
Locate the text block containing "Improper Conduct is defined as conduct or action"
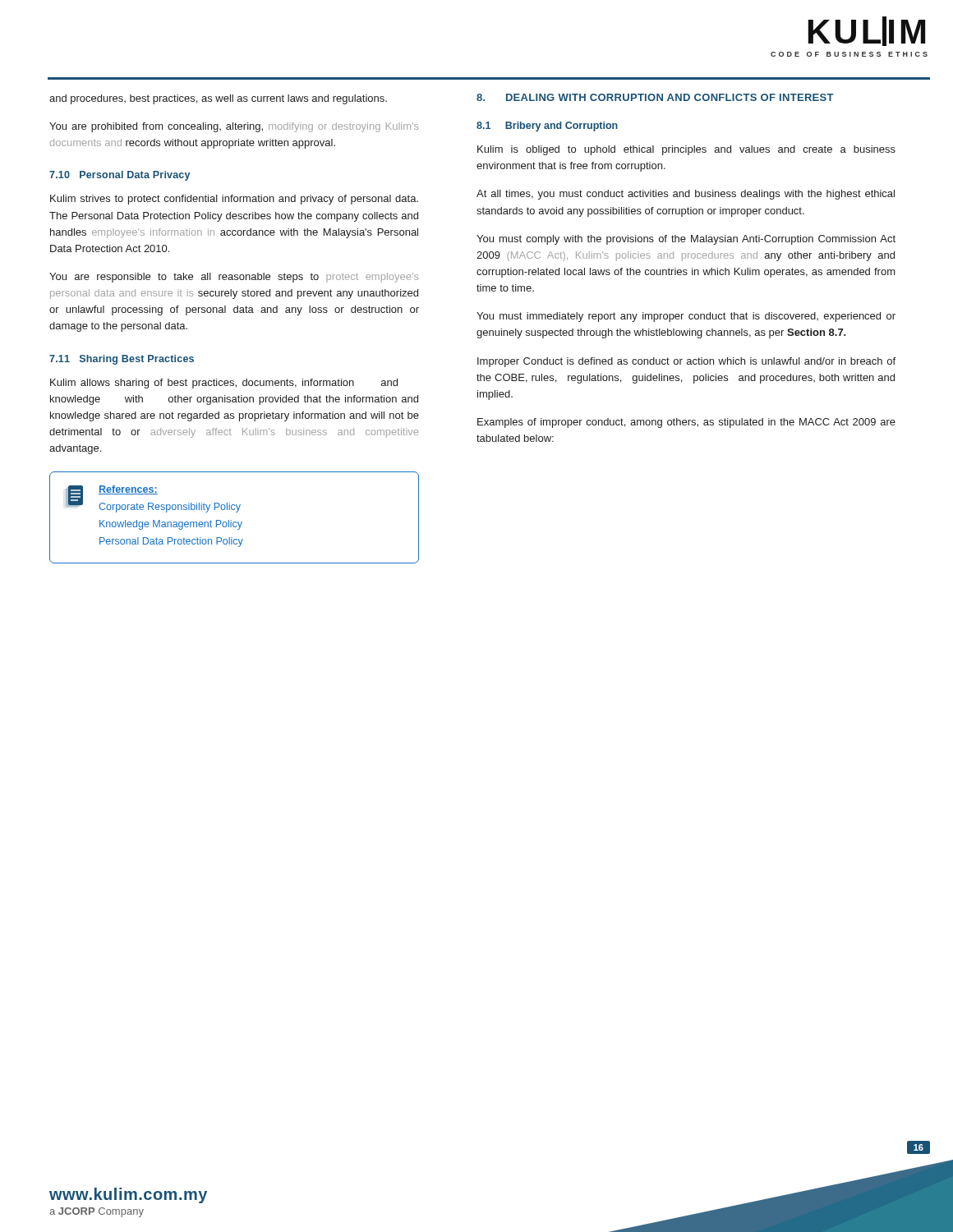pyautogui.click(x=686, y=377)
